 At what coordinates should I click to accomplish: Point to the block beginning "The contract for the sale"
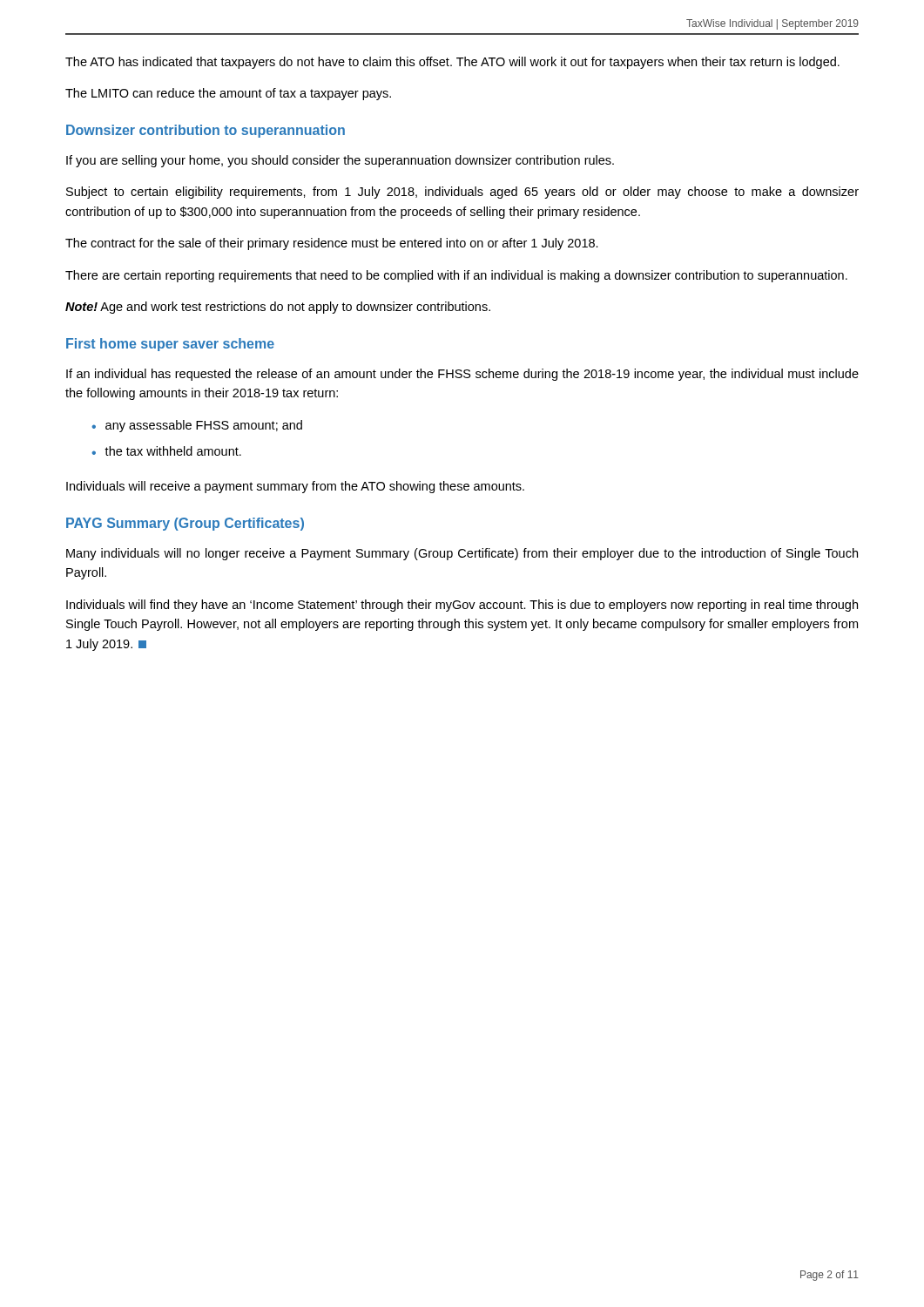[332, 243]
